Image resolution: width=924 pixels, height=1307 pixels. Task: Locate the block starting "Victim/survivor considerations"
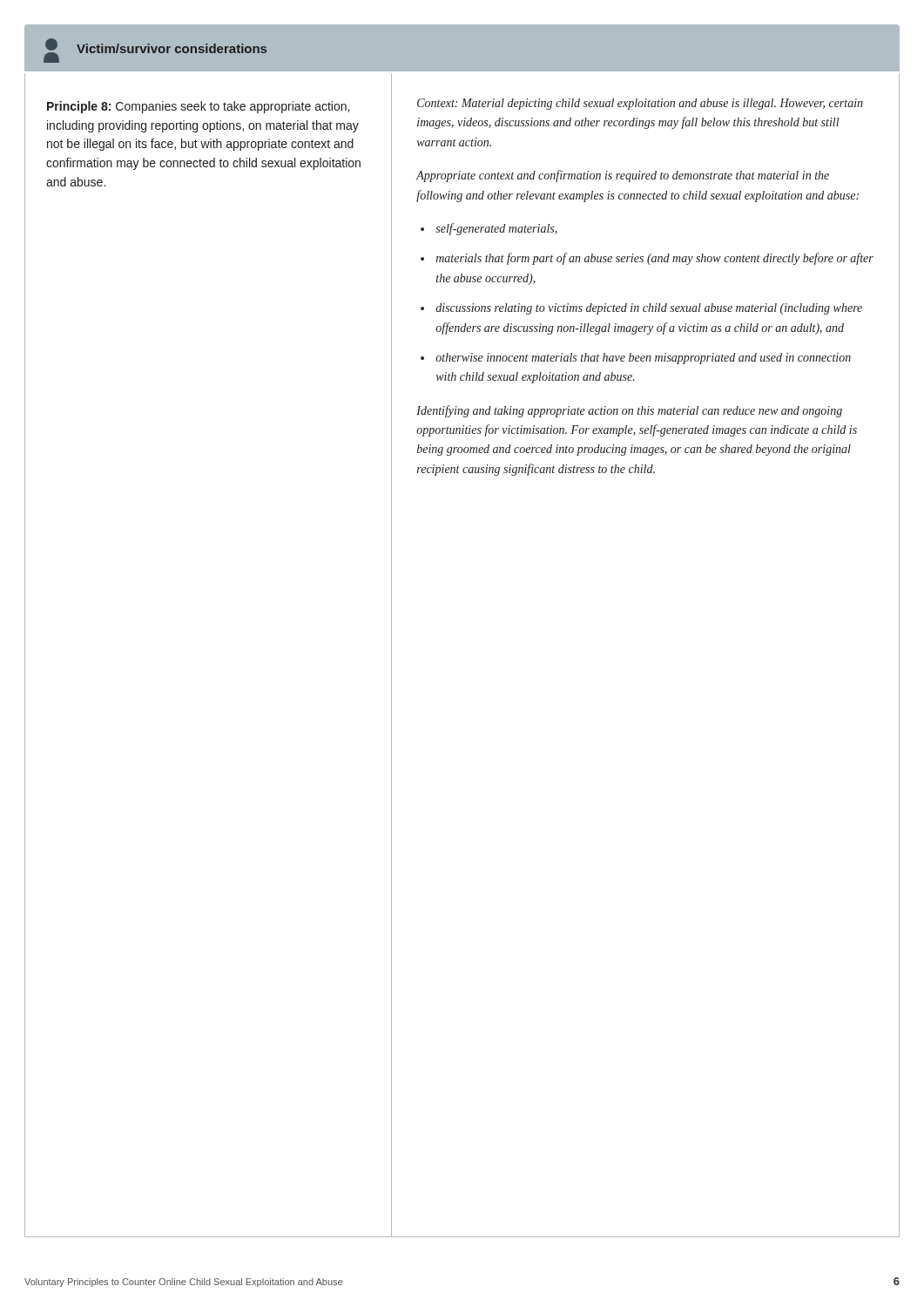click(x=152, y=48)
